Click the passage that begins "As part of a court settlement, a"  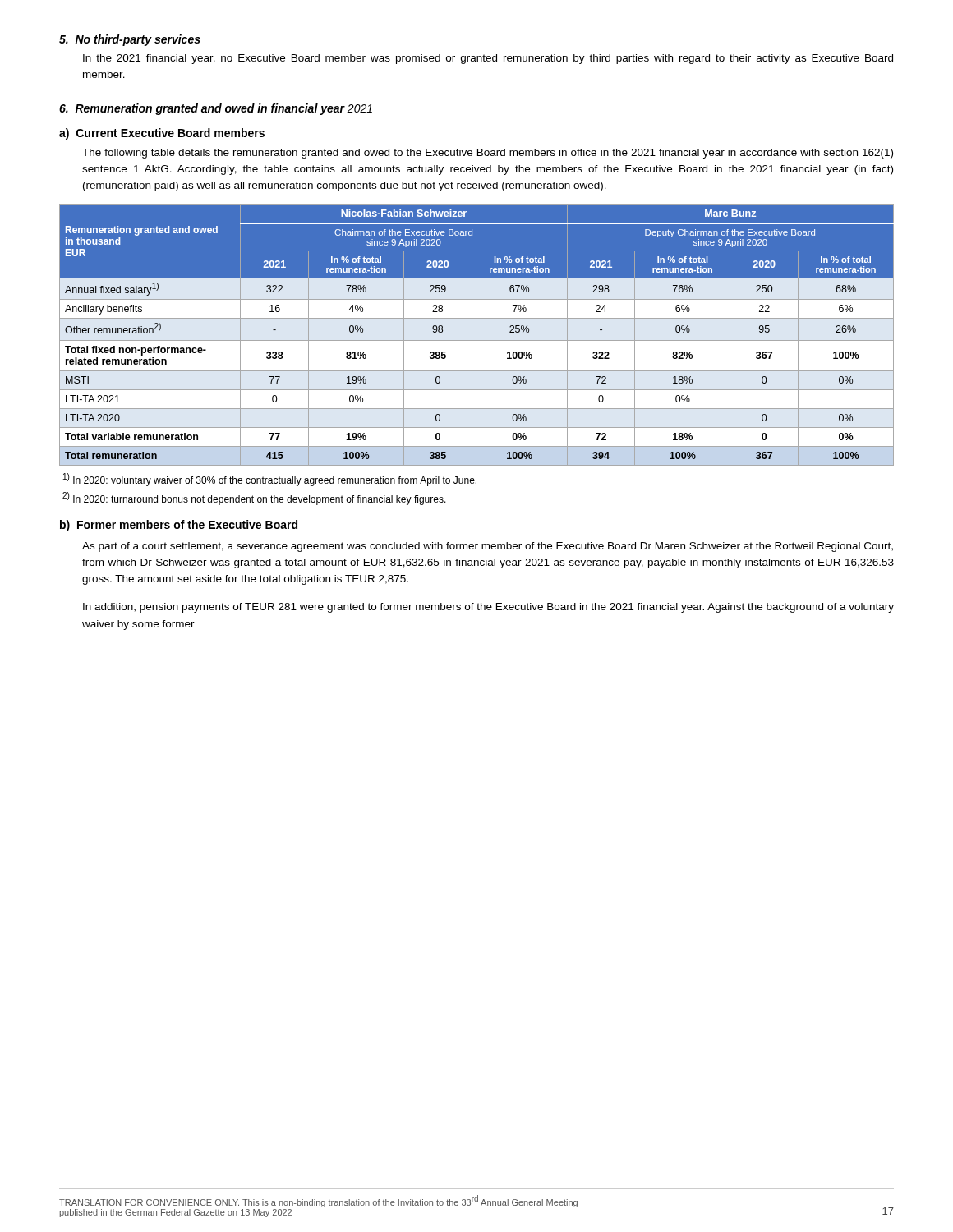[x=488, y=562]
